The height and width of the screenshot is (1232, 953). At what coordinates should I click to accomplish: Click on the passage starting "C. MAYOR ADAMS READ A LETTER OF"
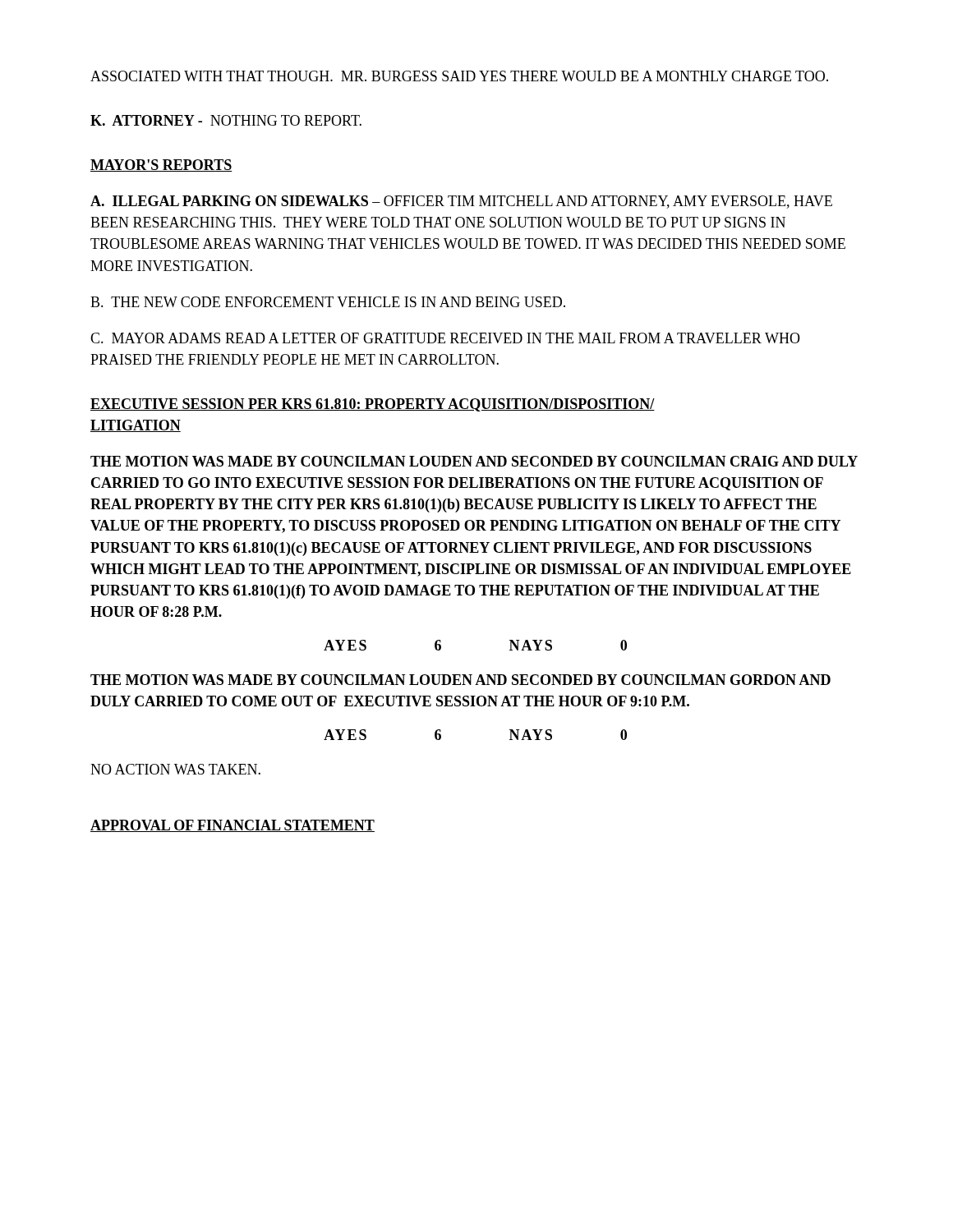pyautogui.click(x=476, y=349)
